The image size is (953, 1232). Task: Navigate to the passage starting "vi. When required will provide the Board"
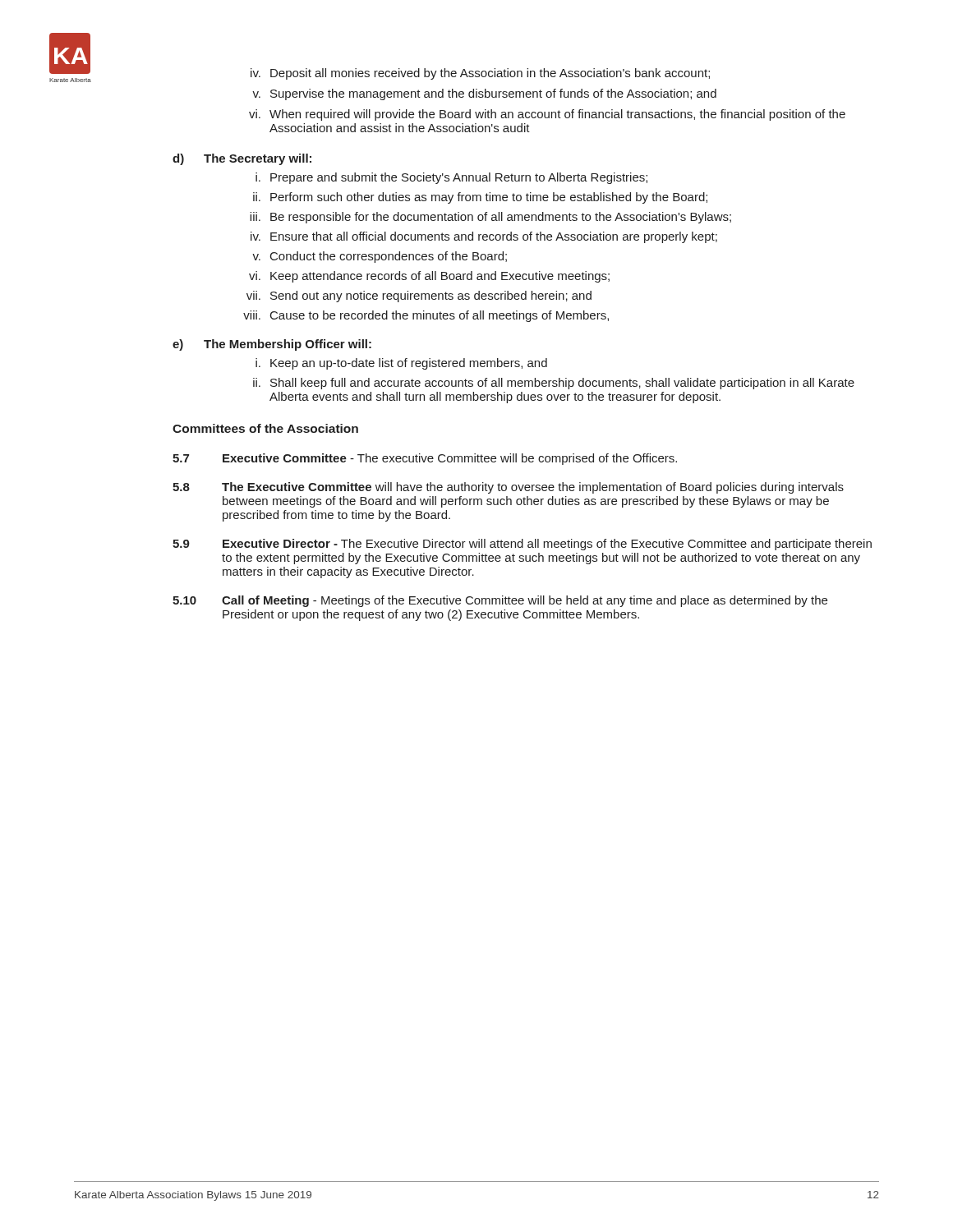click(x=559, y=121)
